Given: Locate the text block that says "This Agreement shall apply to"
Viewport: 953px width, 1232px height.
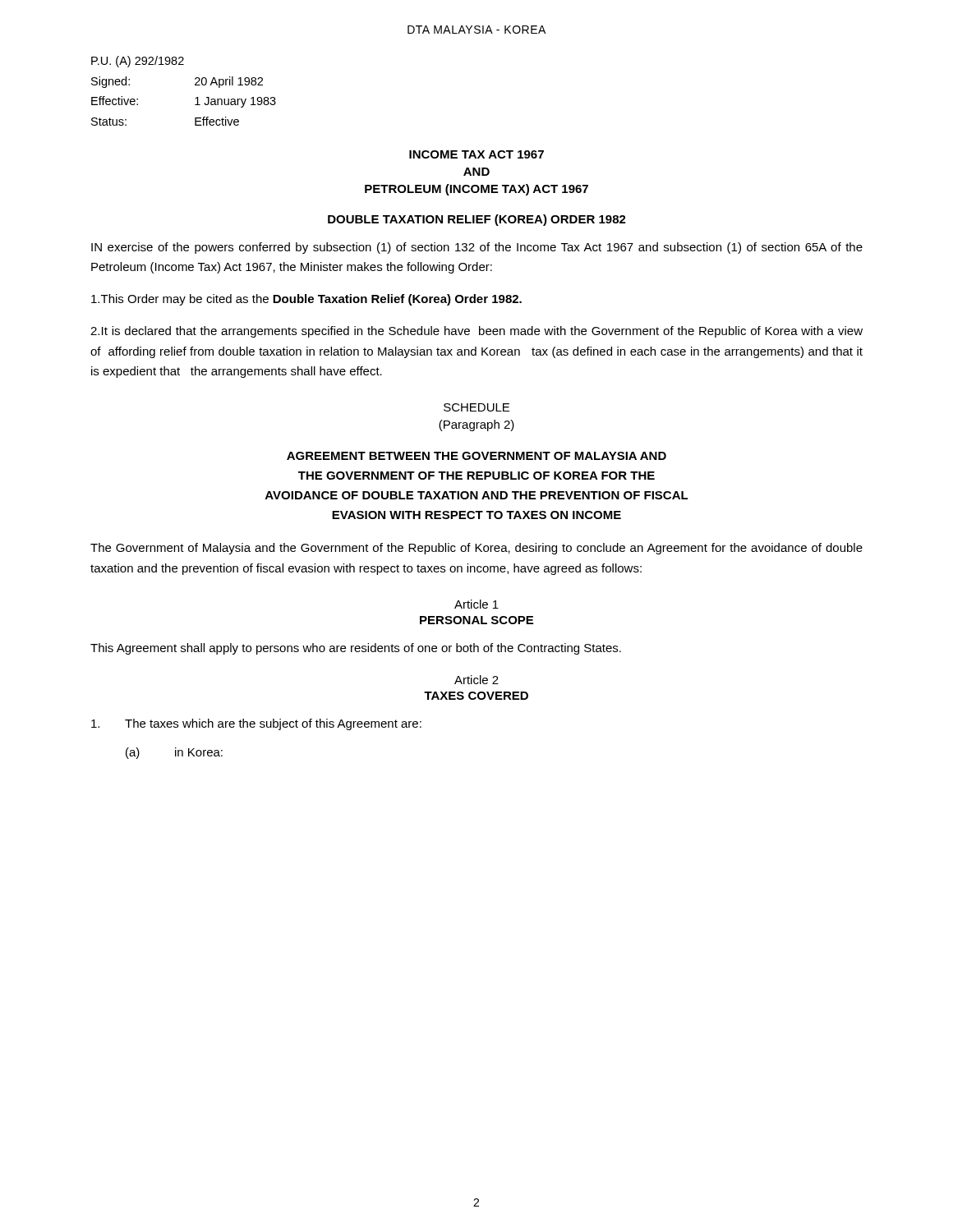Looking at the screenshot, I should click(x=356, y=647).
